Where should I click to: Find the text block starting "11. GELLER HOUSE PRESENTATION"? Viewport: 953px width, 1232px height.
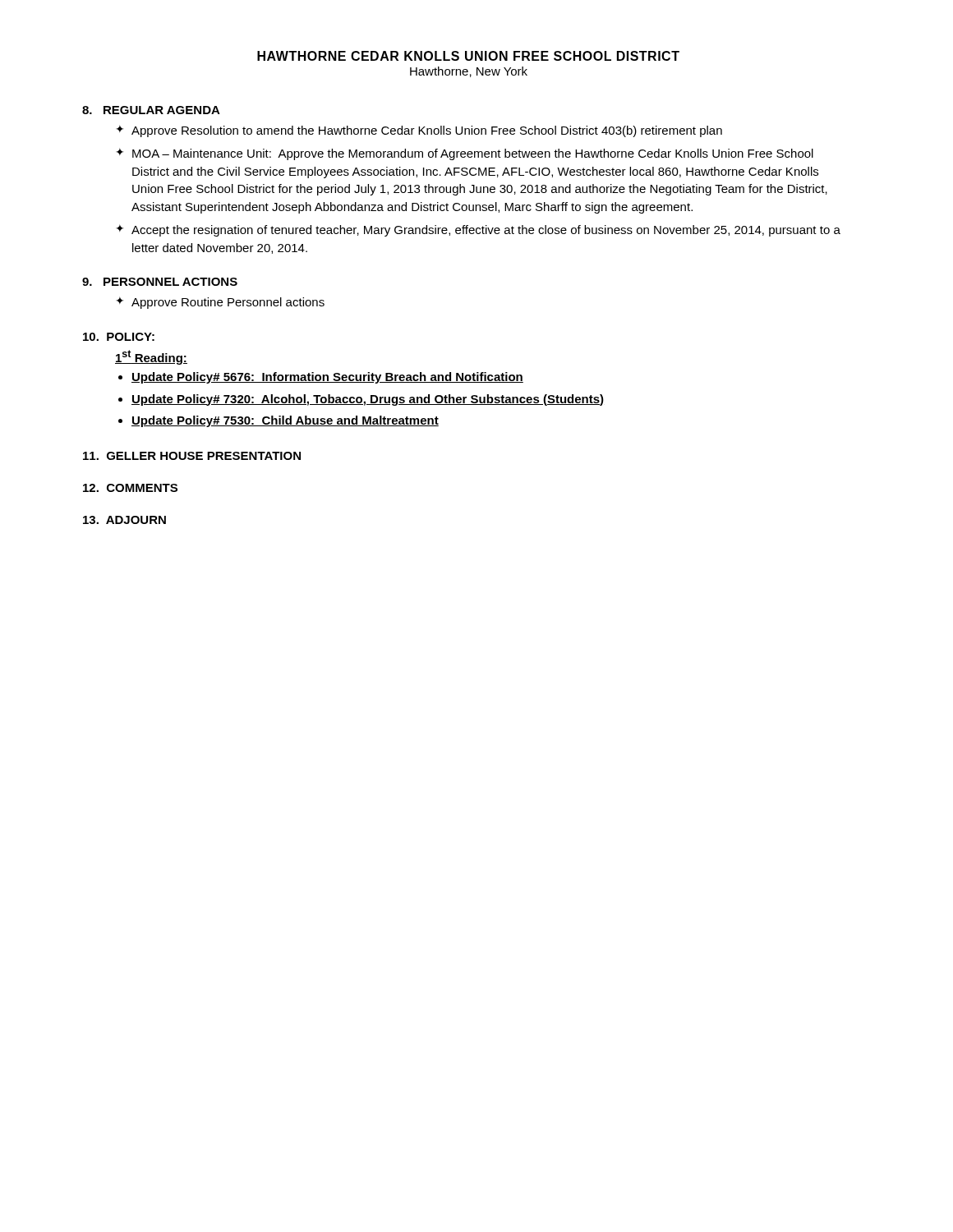coord(192,455)
